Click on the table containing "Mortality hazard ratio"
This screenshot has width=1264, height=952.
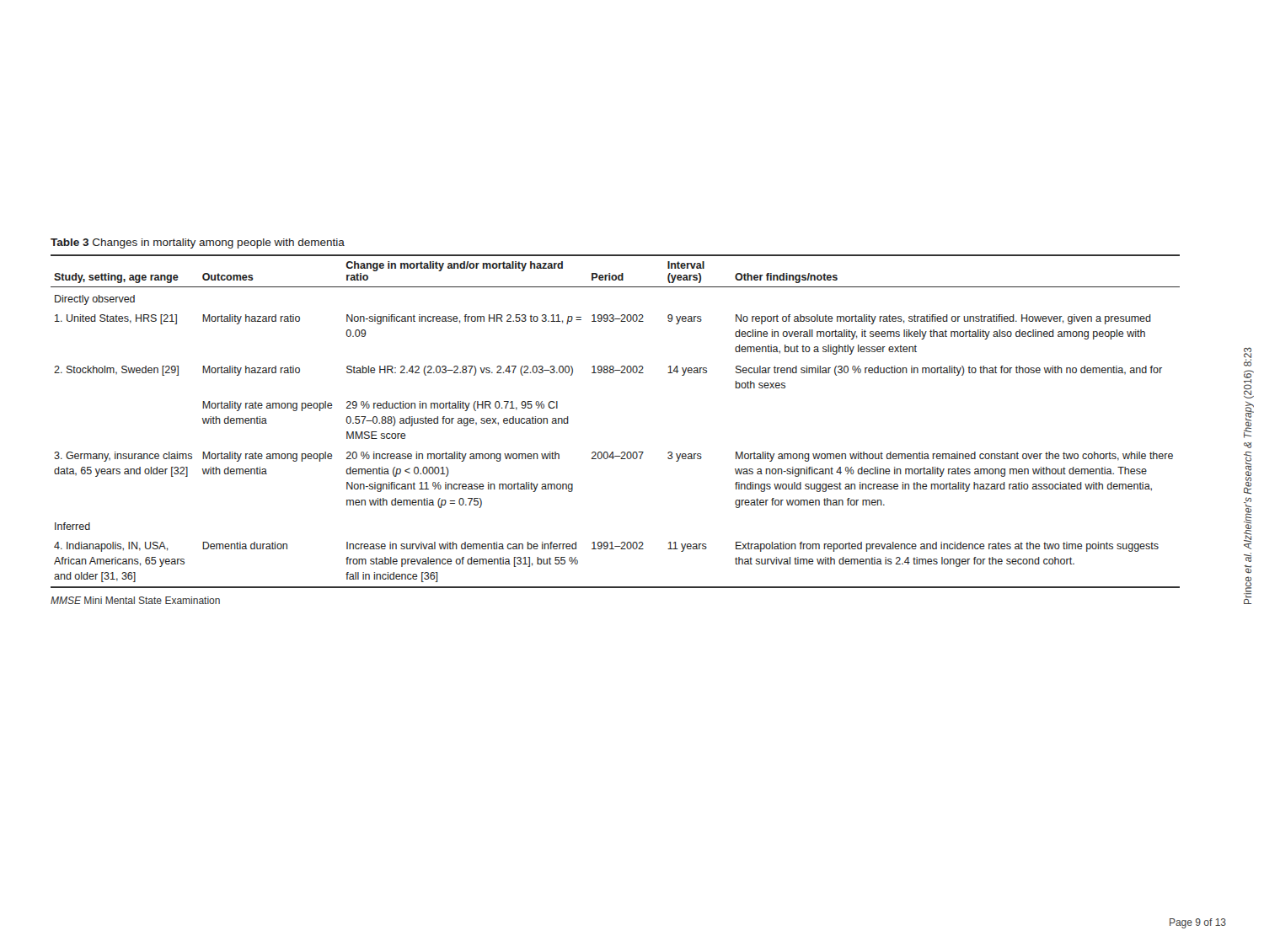pos(615,421)
